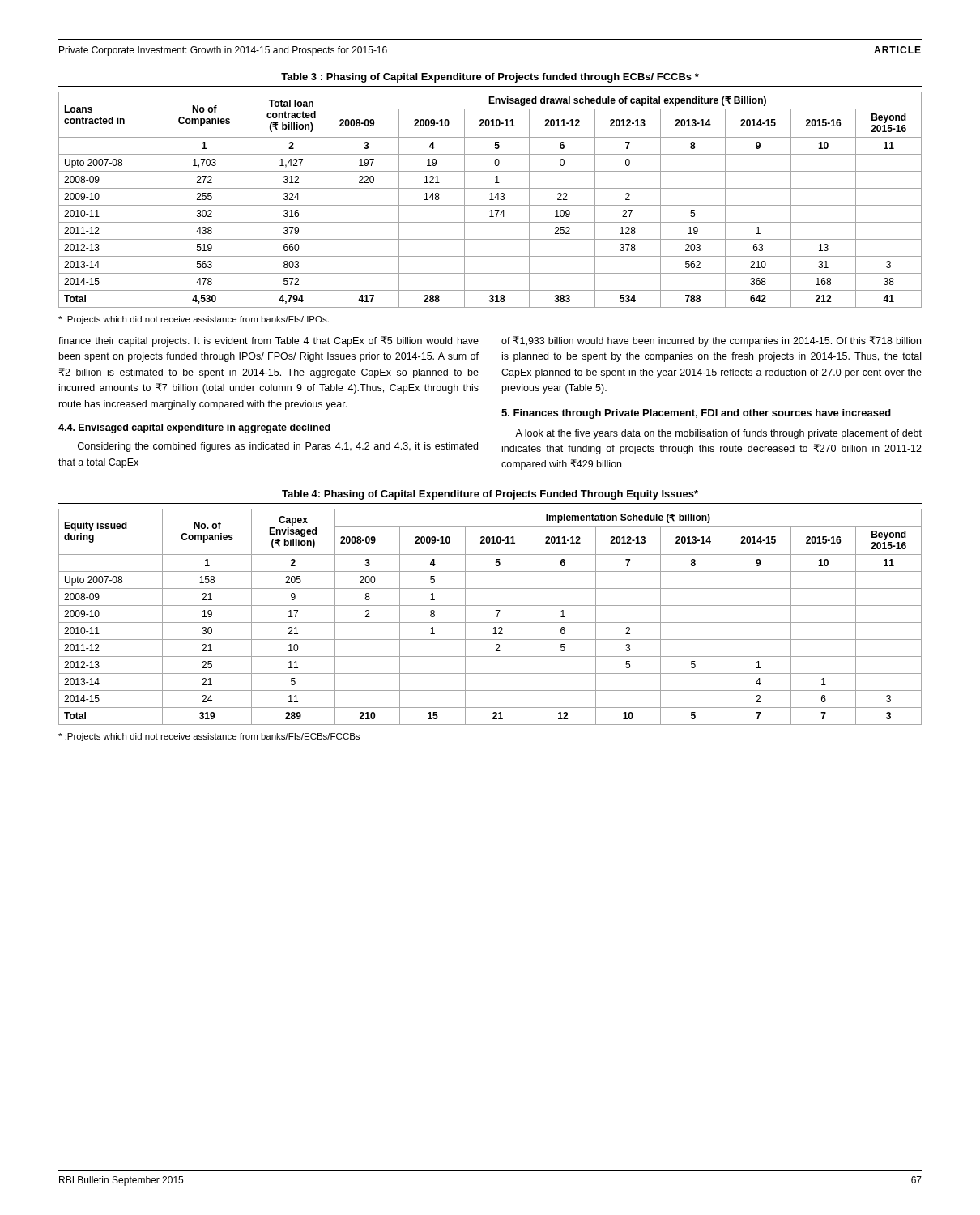Where is the passage that starts "A look at the five"?

pyautogui.click(x=712, y=449)
